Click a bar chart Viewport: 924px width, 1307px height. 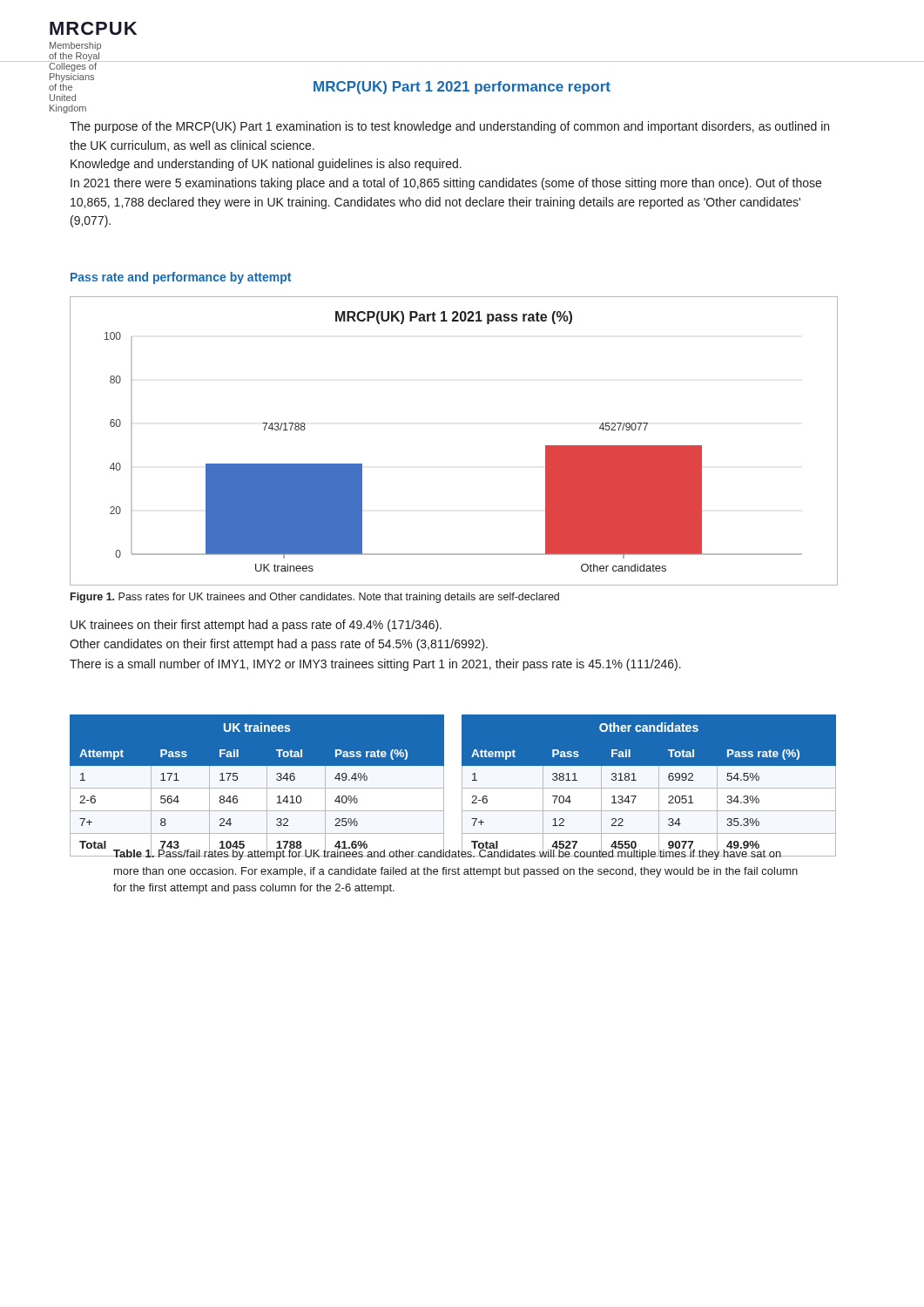tap(454, 441)
